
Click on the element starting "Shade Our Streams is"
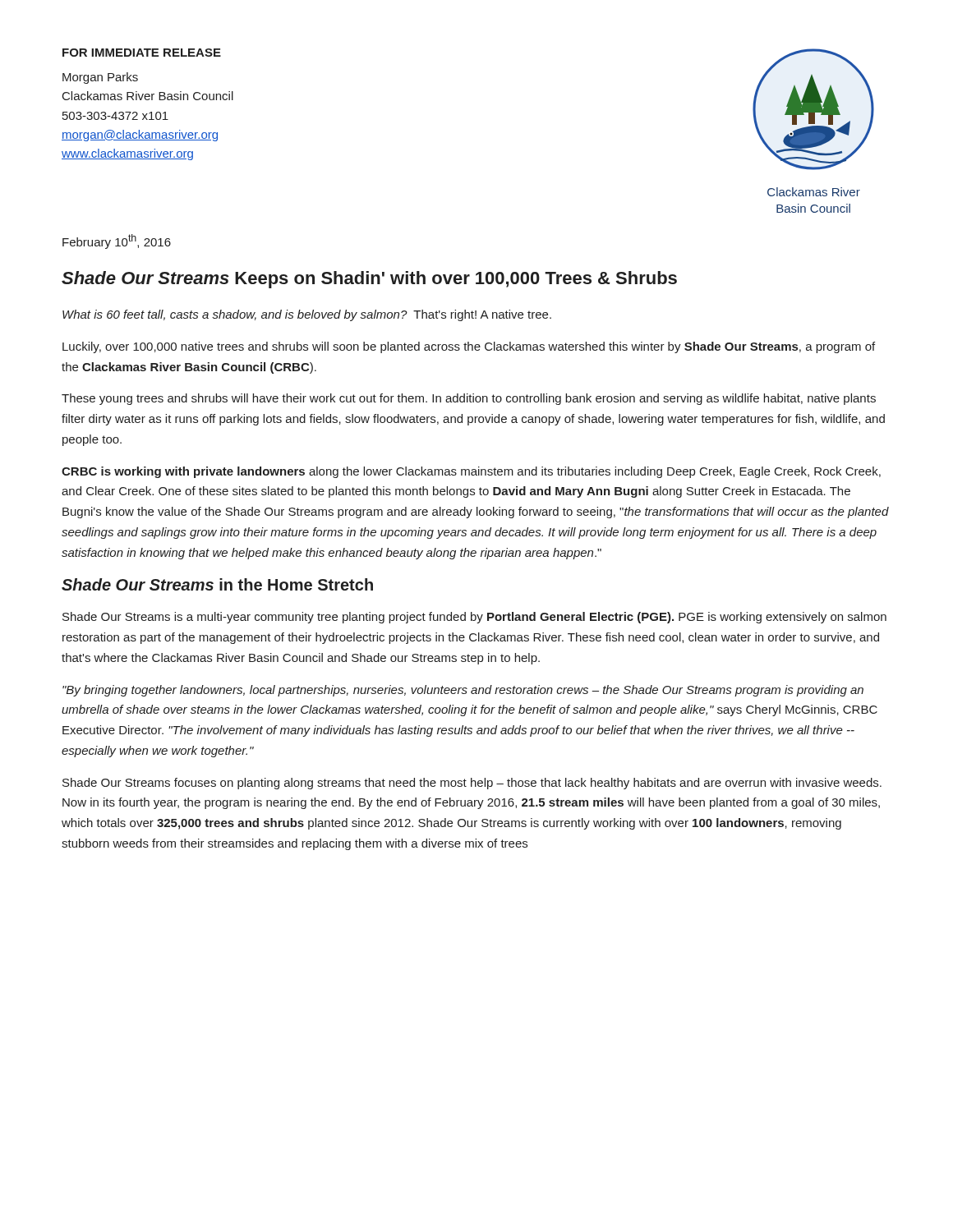click(x=474, y=637)
